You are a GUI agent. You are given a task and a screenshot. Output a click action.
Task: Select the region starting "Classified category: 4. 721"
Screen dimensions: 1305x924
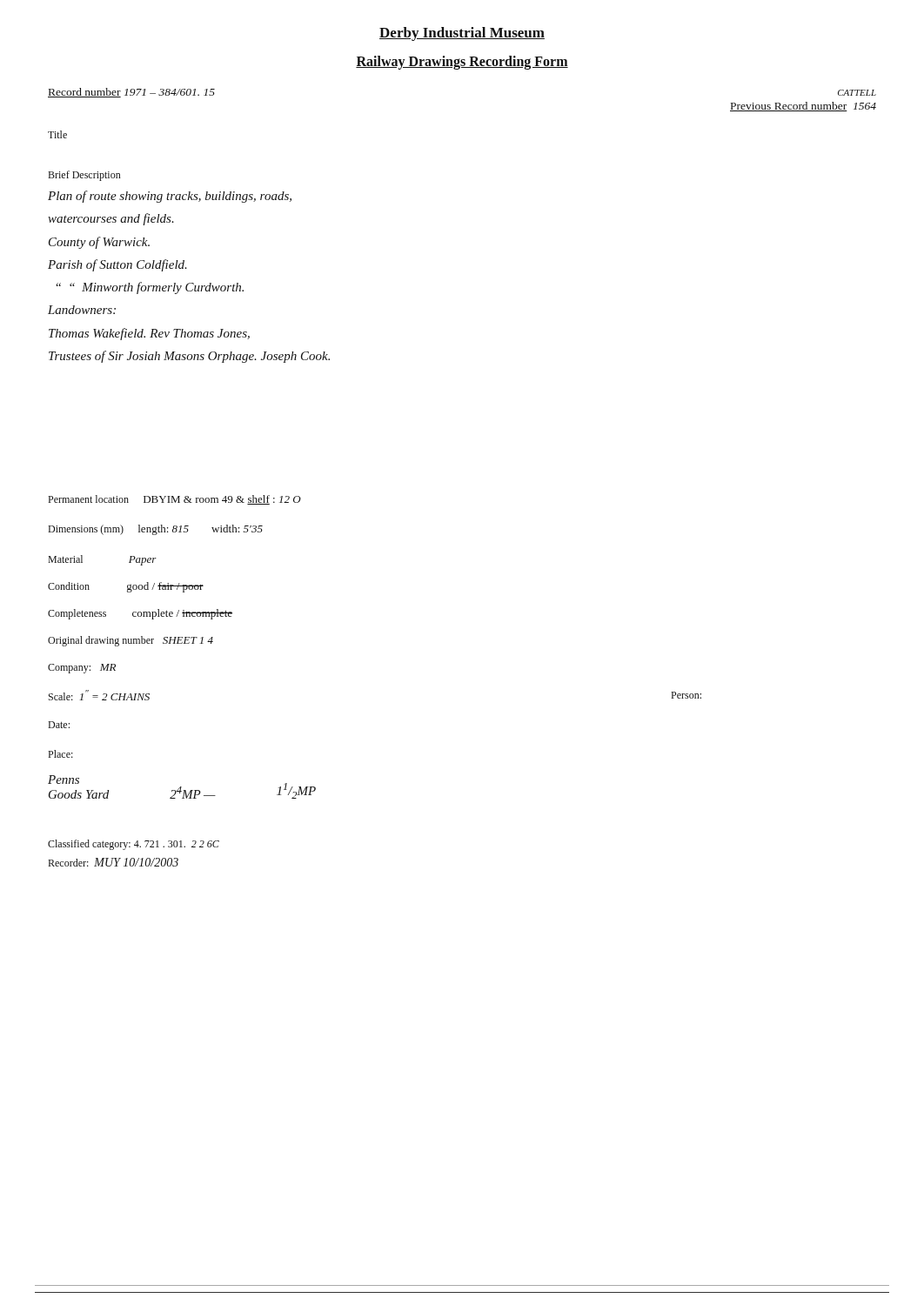(x=133, y=854)
